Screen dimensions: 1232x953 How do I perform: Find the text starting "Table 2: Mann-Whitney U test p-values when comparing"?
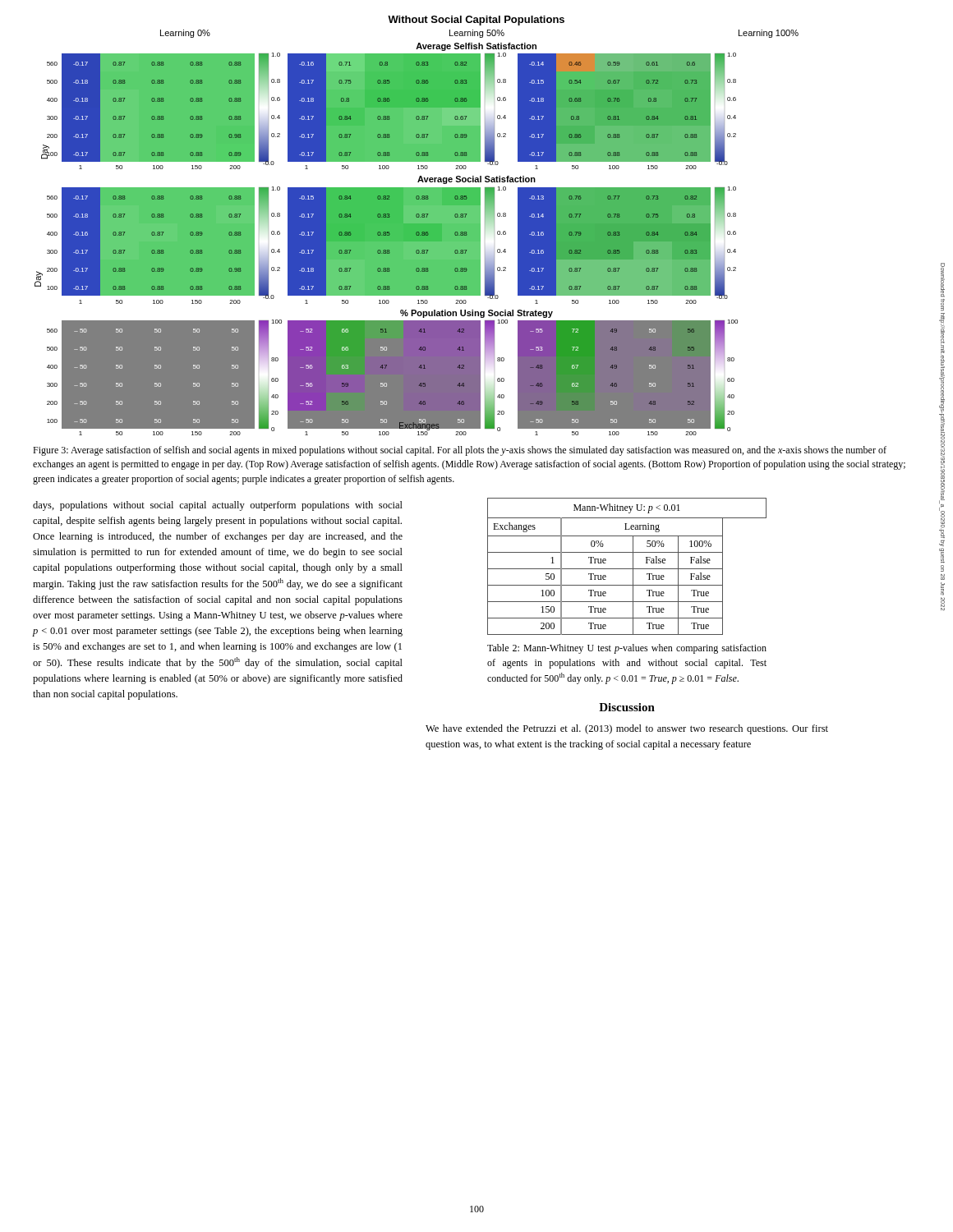tap(627, 663)
